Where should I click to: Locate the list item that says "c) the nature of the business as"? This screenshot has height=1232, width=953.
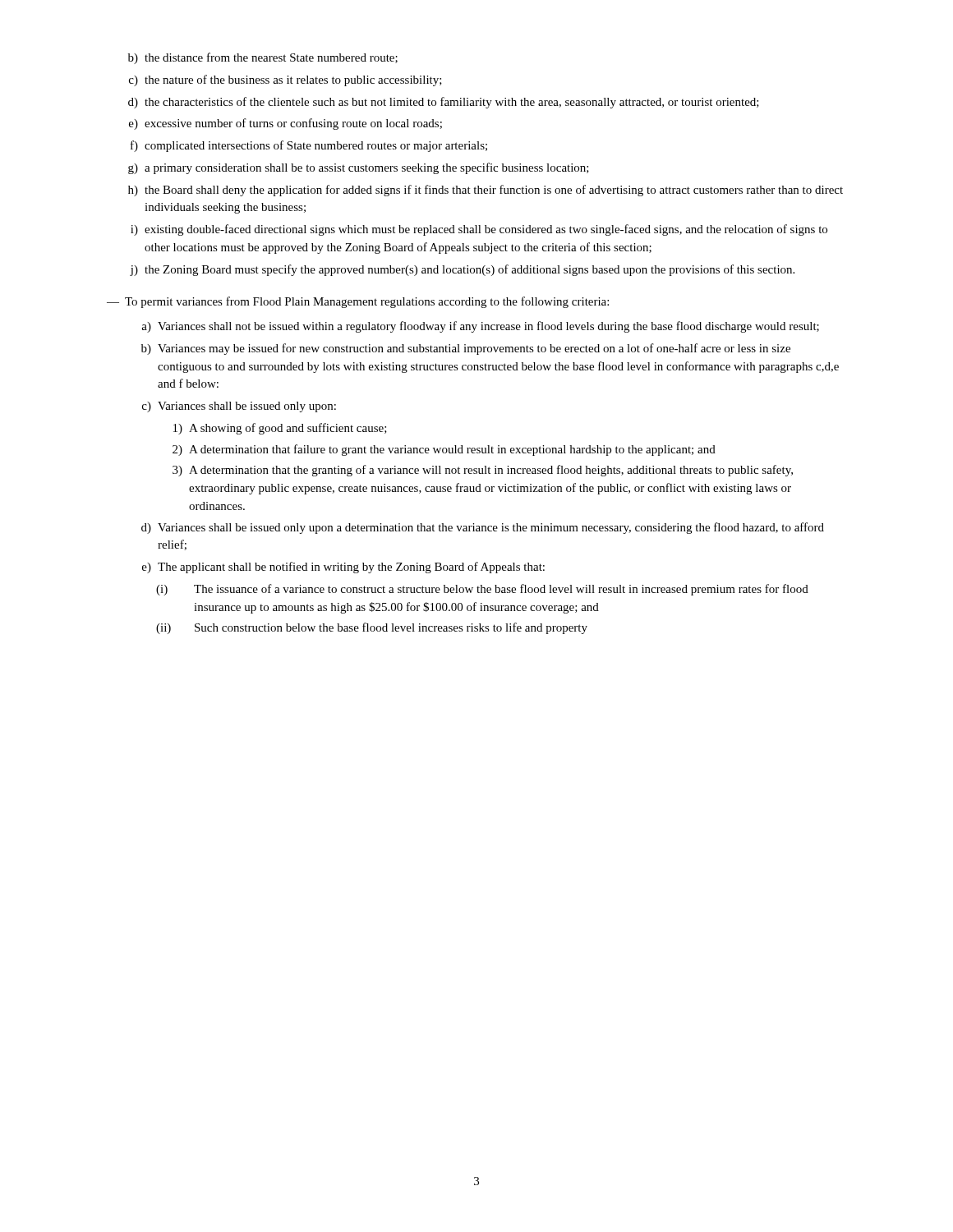coord(285,80)
